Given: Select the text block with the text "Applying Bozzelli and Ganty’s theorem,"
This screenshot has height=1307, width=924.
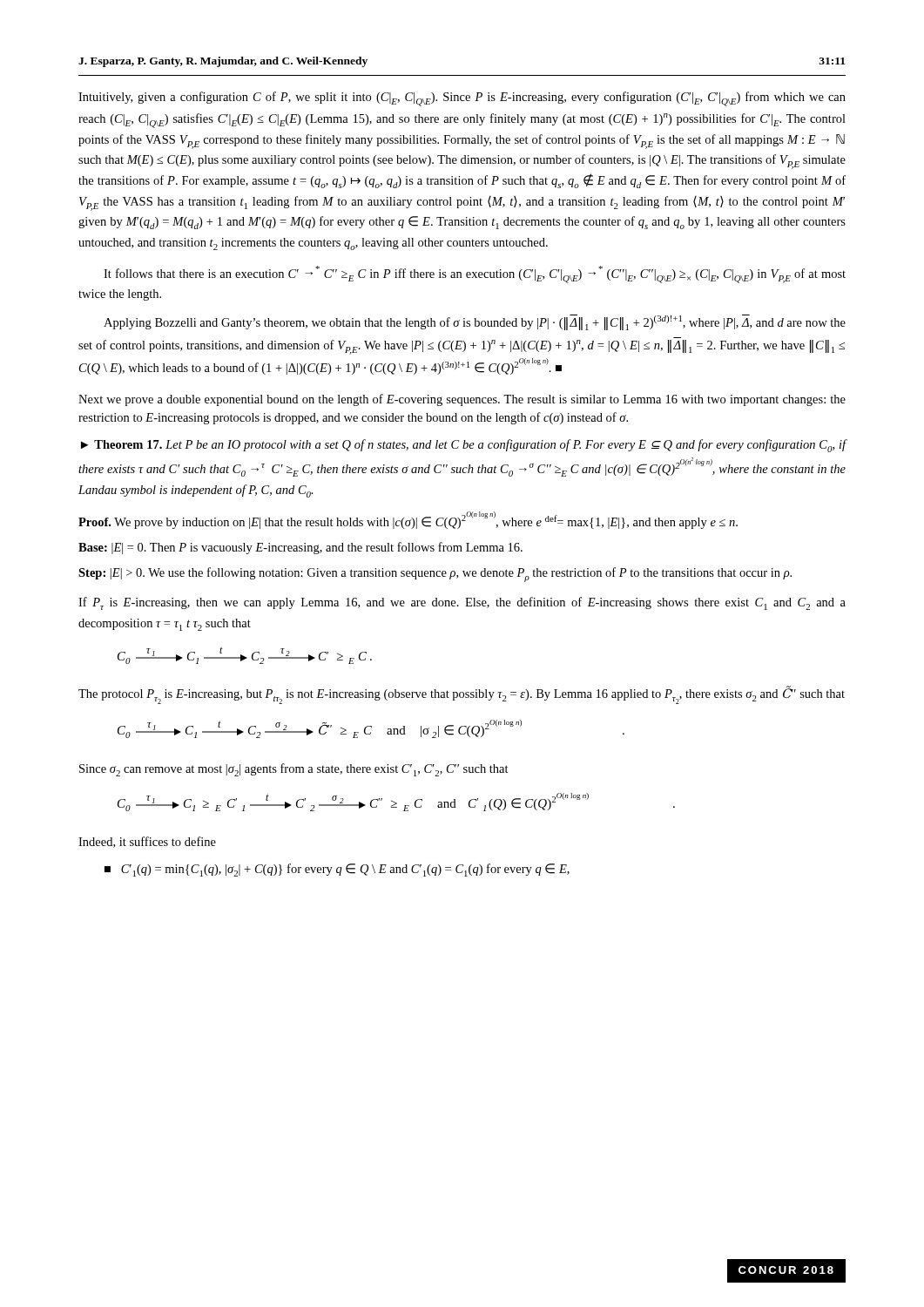Looking at the screenshot, I should coord(462,345).
